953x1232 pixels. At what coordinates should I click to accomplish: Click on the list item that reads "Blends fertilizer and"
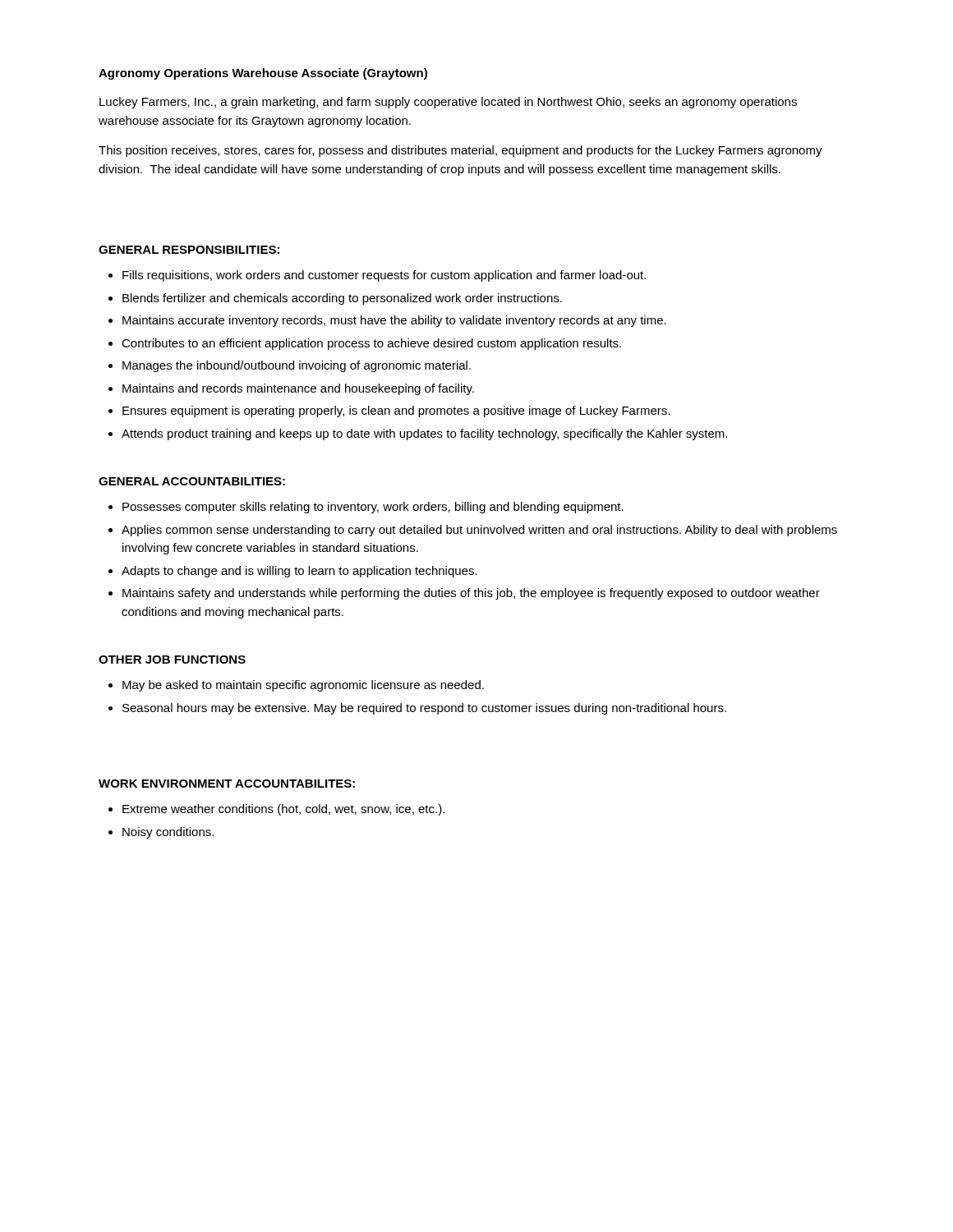(488, 298)
